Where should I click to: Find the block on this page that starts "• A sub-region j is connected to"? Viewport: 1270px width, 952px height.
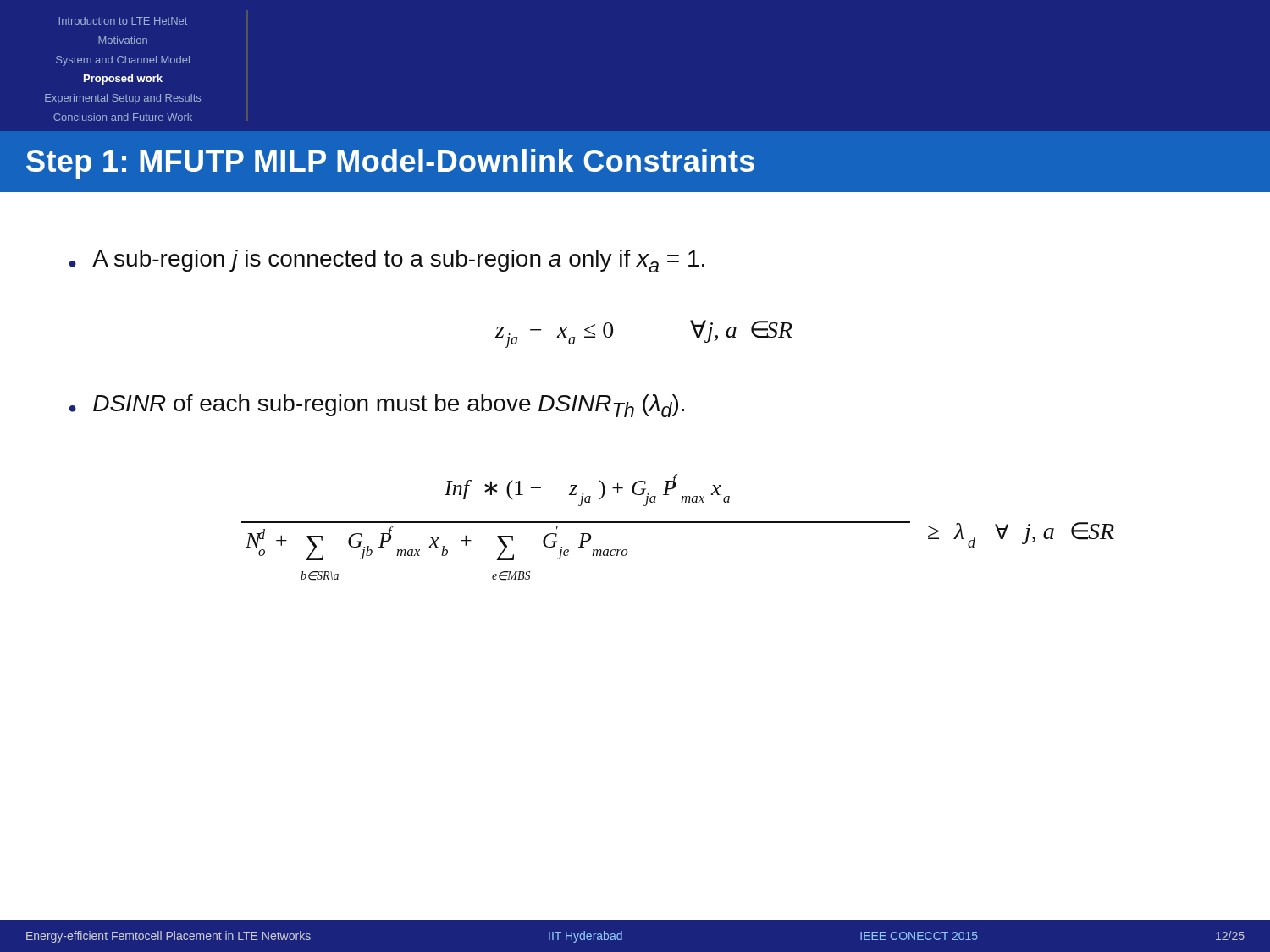(x=387, y=263)
